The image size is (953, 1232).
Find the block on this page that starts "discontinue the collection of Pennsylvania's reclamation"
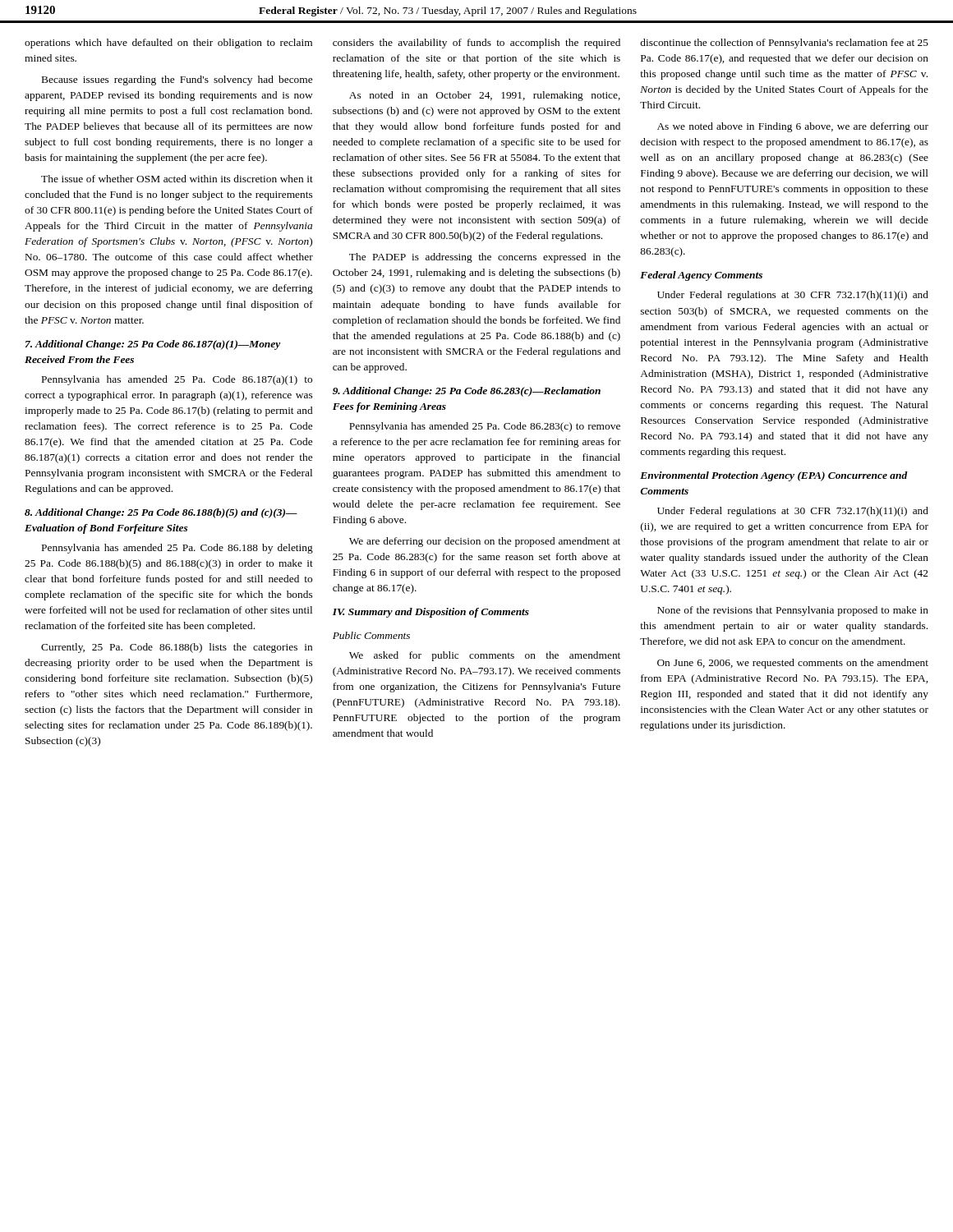point(784,147)
